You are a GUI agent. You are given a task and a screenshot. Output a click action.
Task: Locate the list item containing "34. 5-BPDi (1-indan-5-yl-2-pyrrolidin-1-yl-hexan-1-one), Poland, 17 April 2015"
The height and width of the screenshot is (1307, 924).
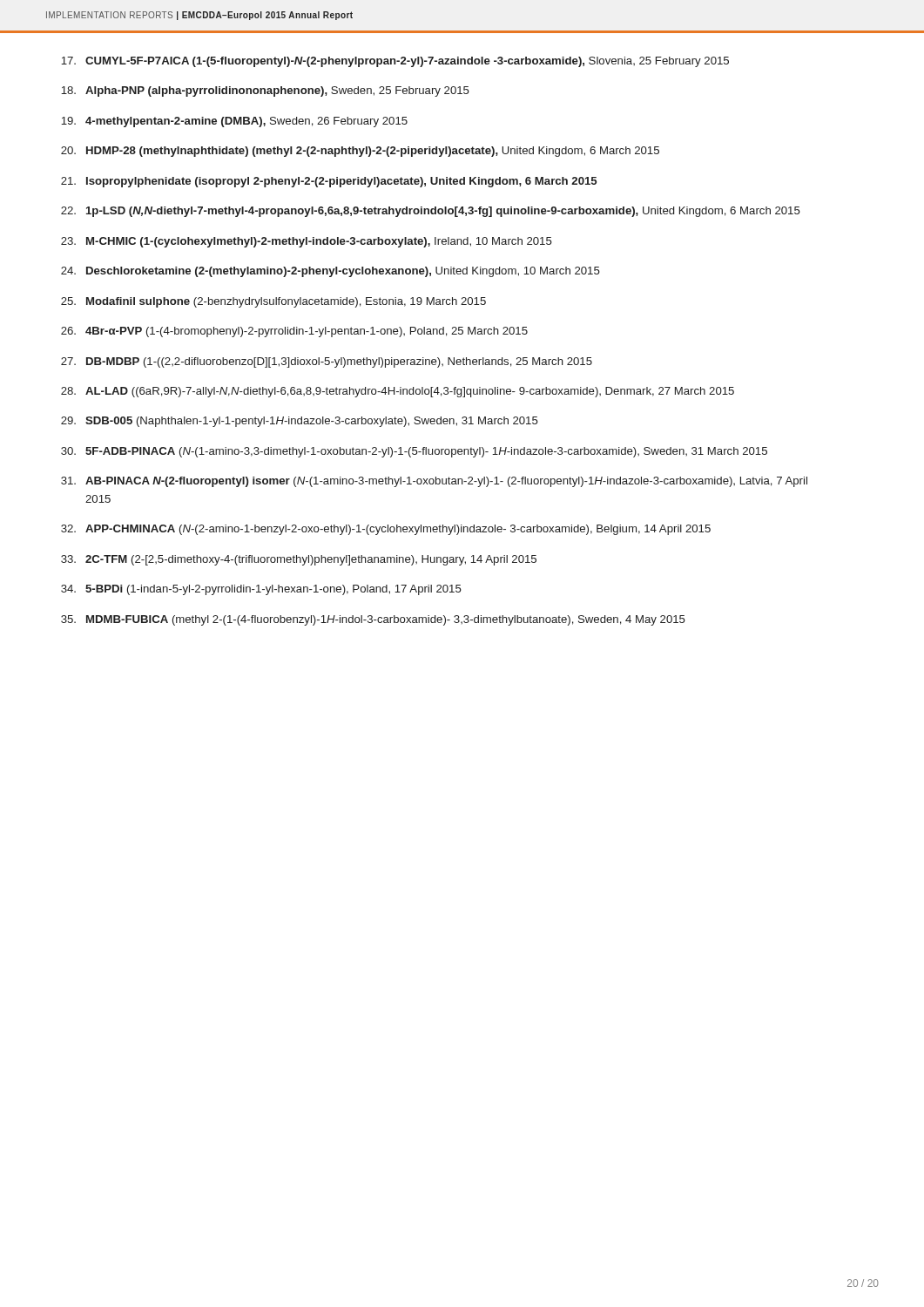(x=437, y=589)
